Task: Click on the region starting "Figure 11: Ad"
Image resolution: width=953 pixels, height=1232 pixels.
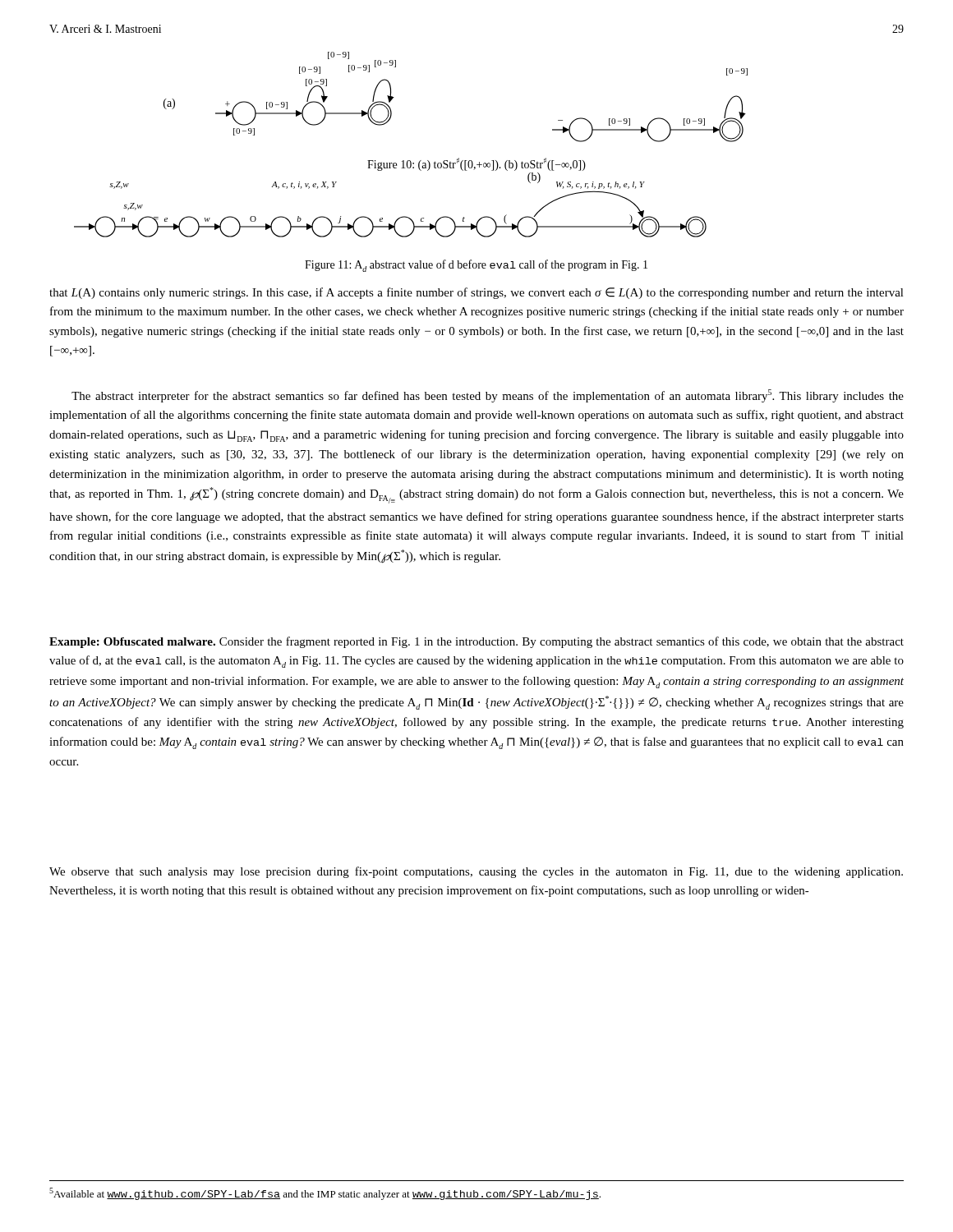Action: tap(476, 266)
